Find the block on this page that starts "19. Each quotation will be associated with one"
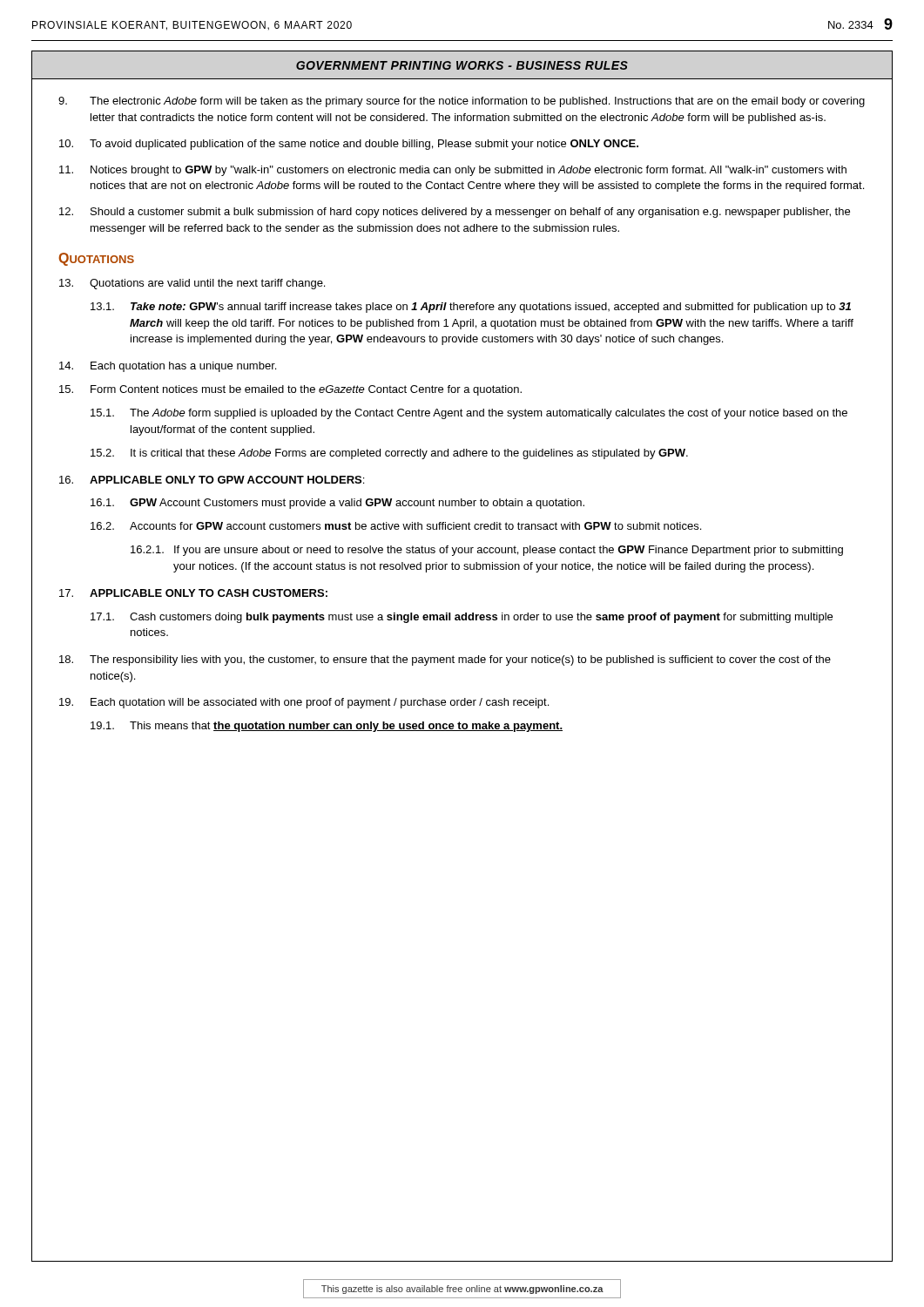Image resolution: width=924 pixels, height=1307 pixels. tap(462, 703)
